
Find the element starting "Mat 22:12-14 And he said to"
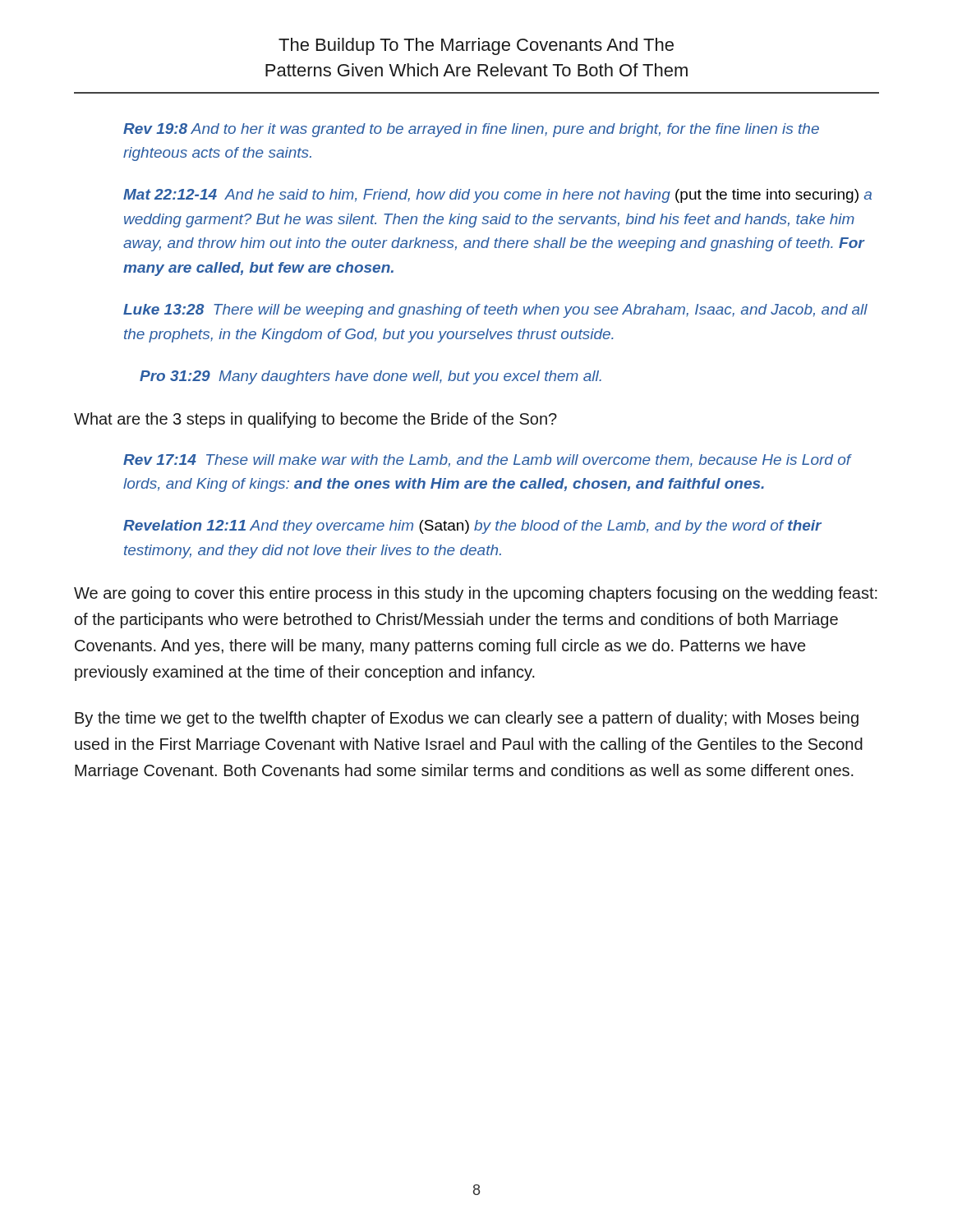[x=498, y=231]
